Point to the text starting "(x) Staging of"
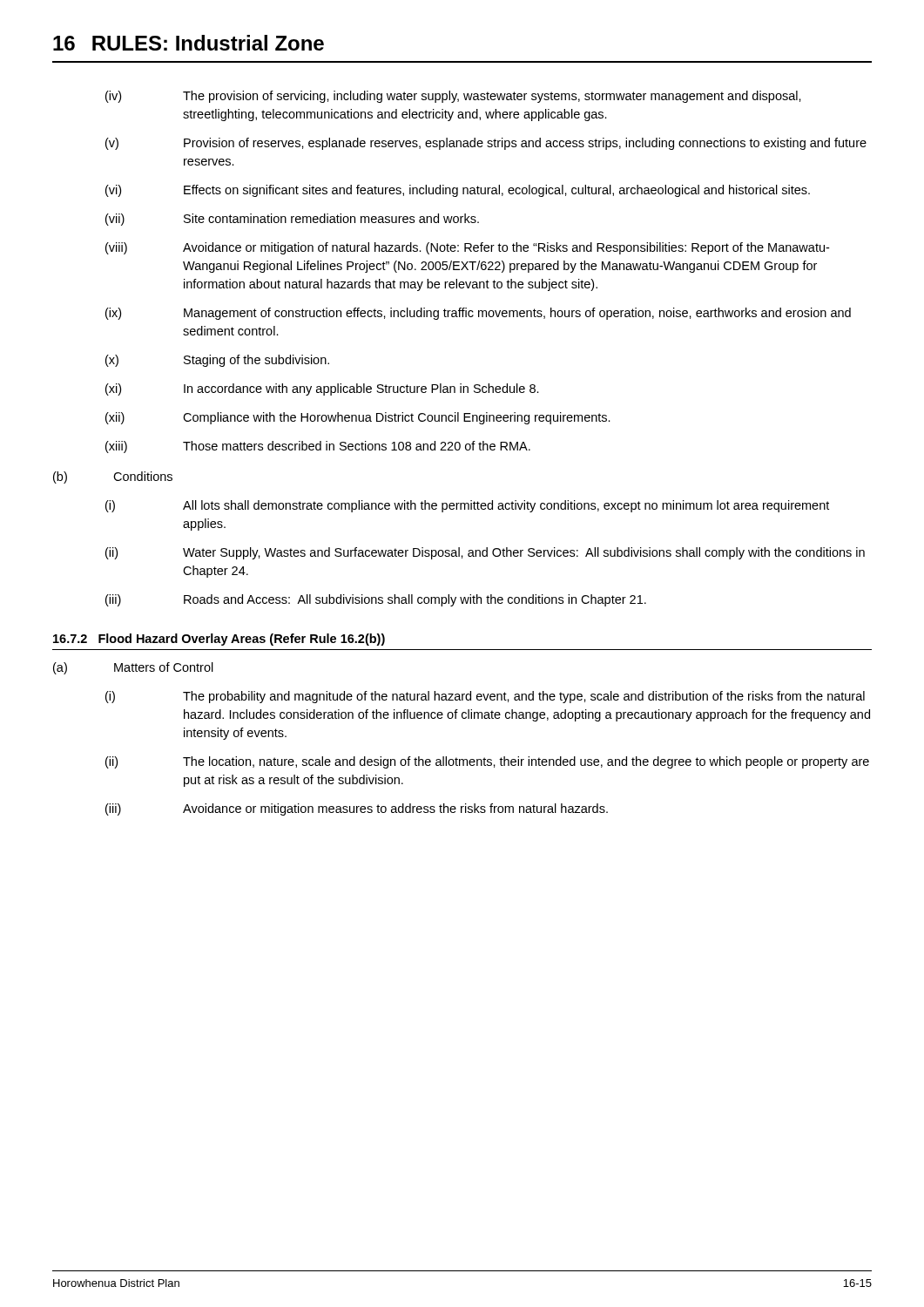Image resolution: width=924 pixels, height=1307 pixels. (217, 361)
